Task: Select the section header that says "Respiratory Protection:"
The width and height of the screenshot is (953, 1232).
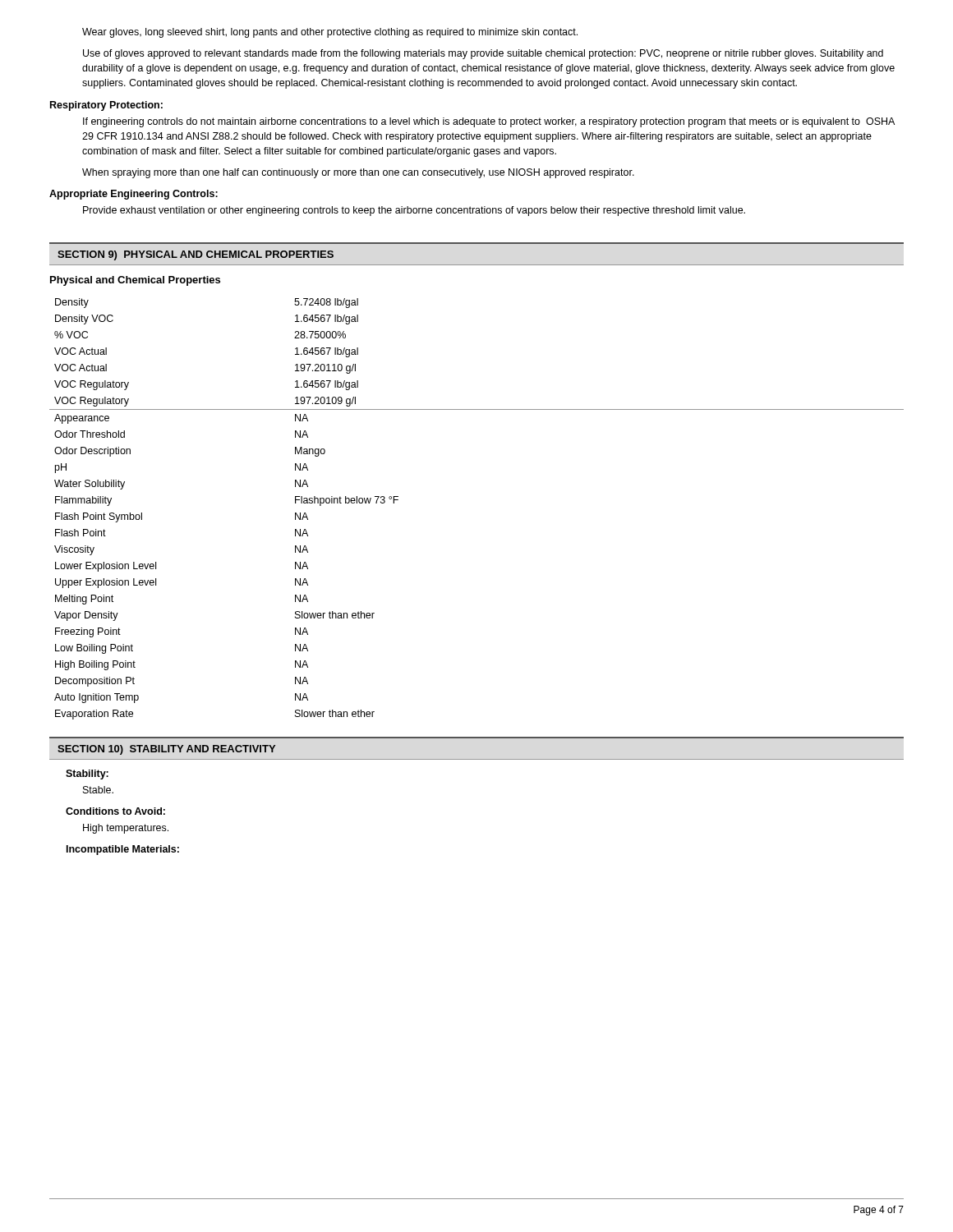Action: (106, 105)
